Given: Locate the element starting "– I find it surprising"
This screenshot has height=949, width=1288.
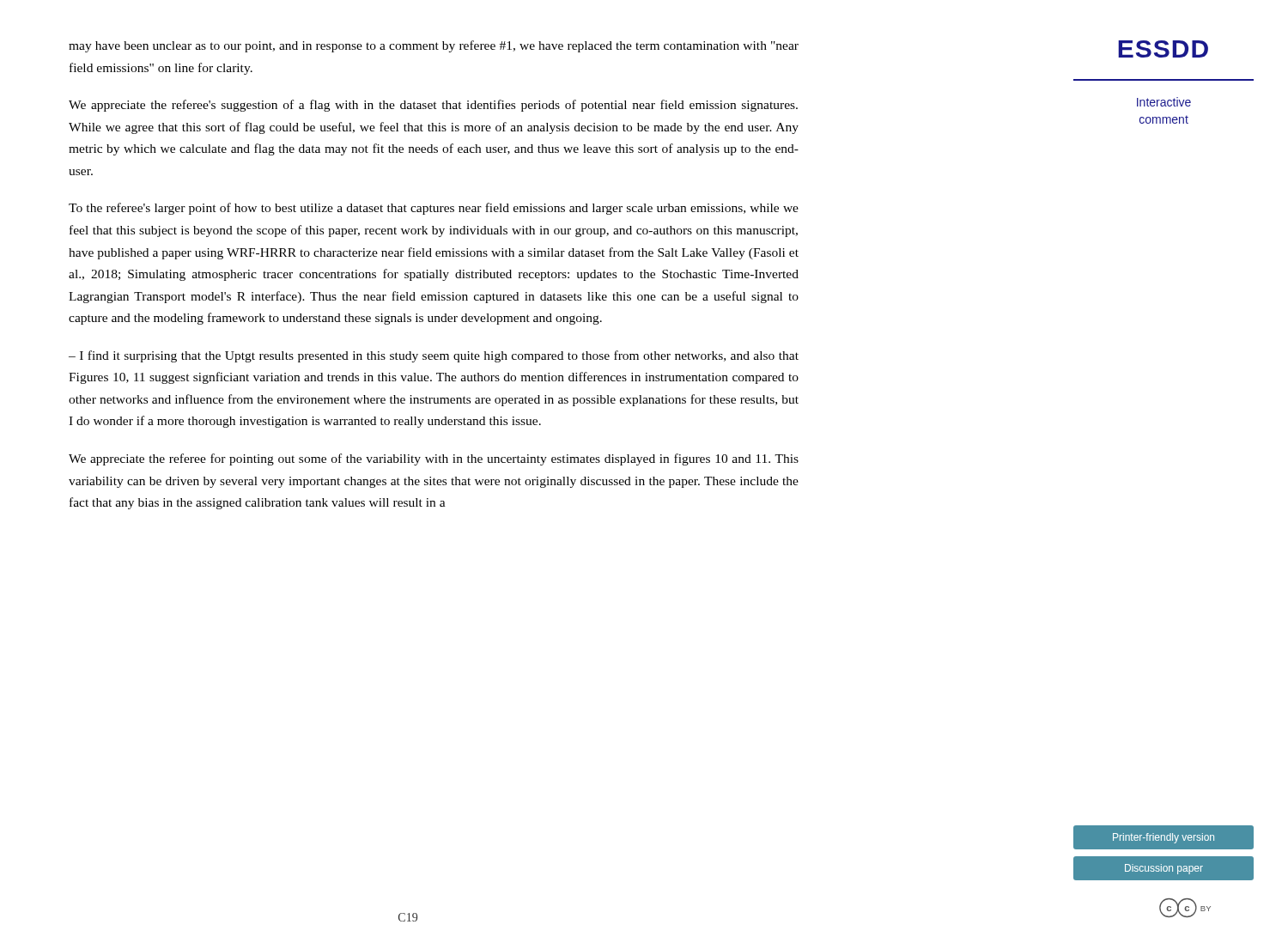Looking at the screenshot, I should [x=434, y=388].
